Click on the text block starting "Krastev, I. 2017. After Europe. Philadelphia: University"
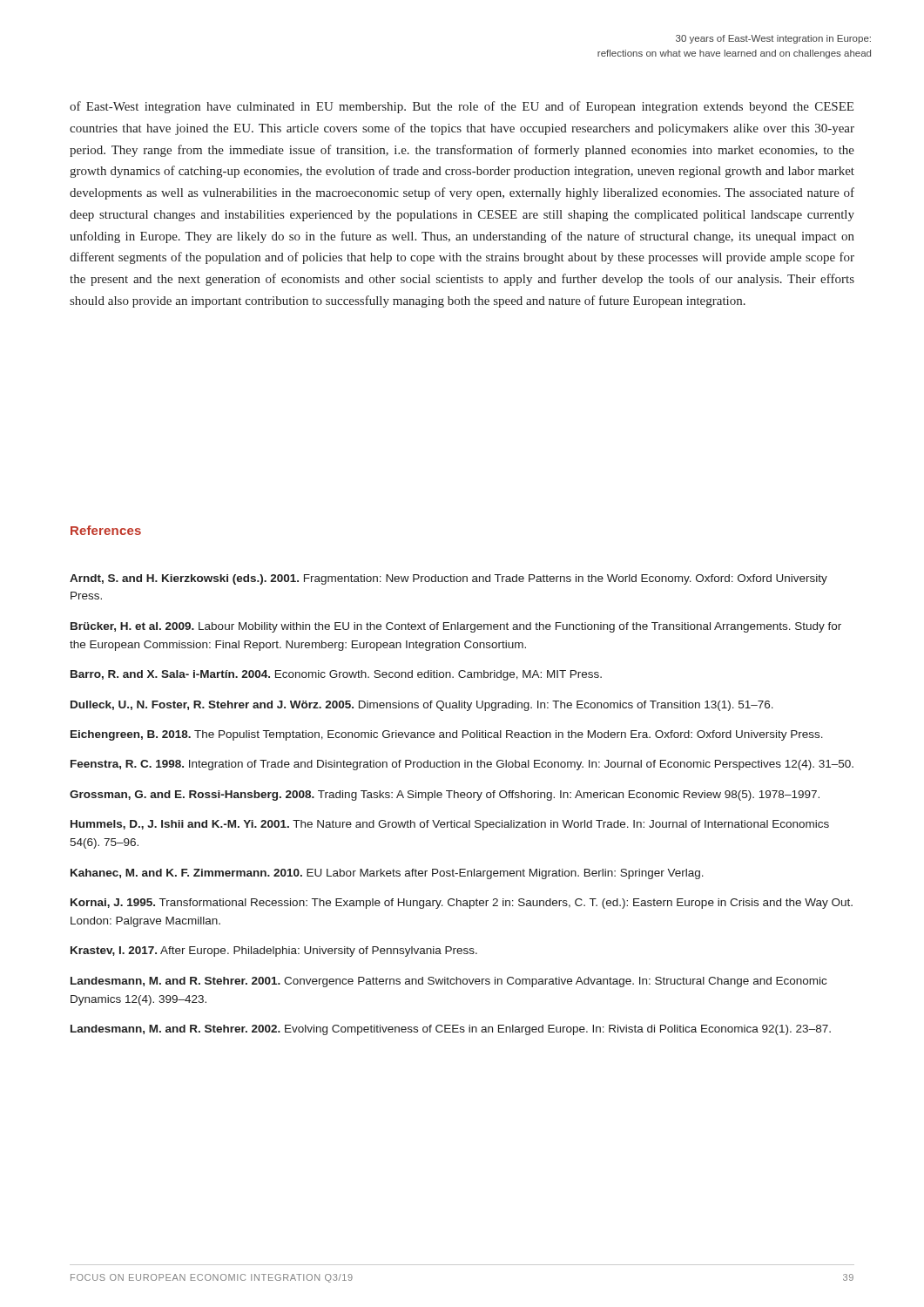This screenshot has width=924, height=1307. point(462,951)
